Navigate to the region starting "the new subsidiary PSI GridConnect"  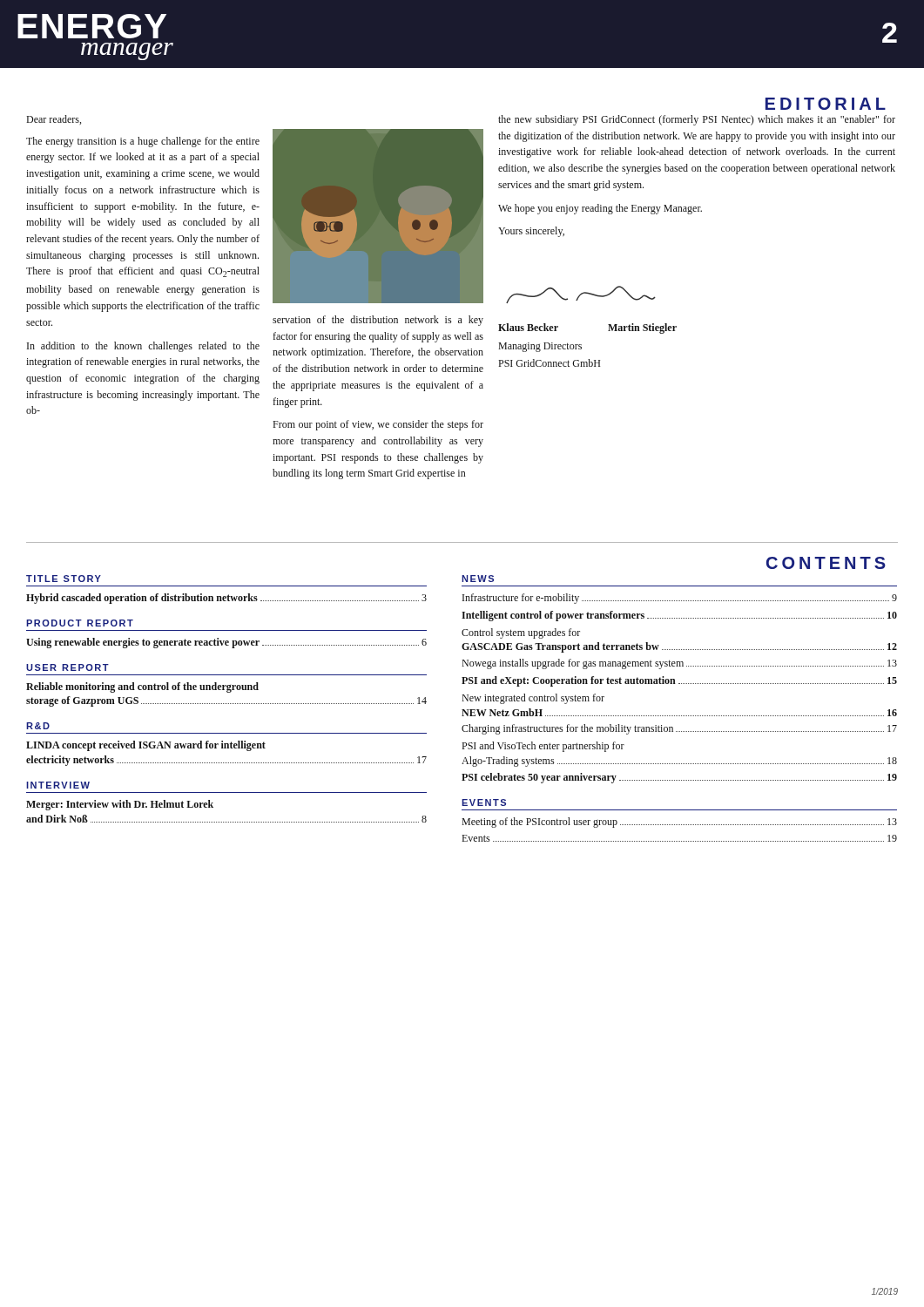tap(697, 120)
